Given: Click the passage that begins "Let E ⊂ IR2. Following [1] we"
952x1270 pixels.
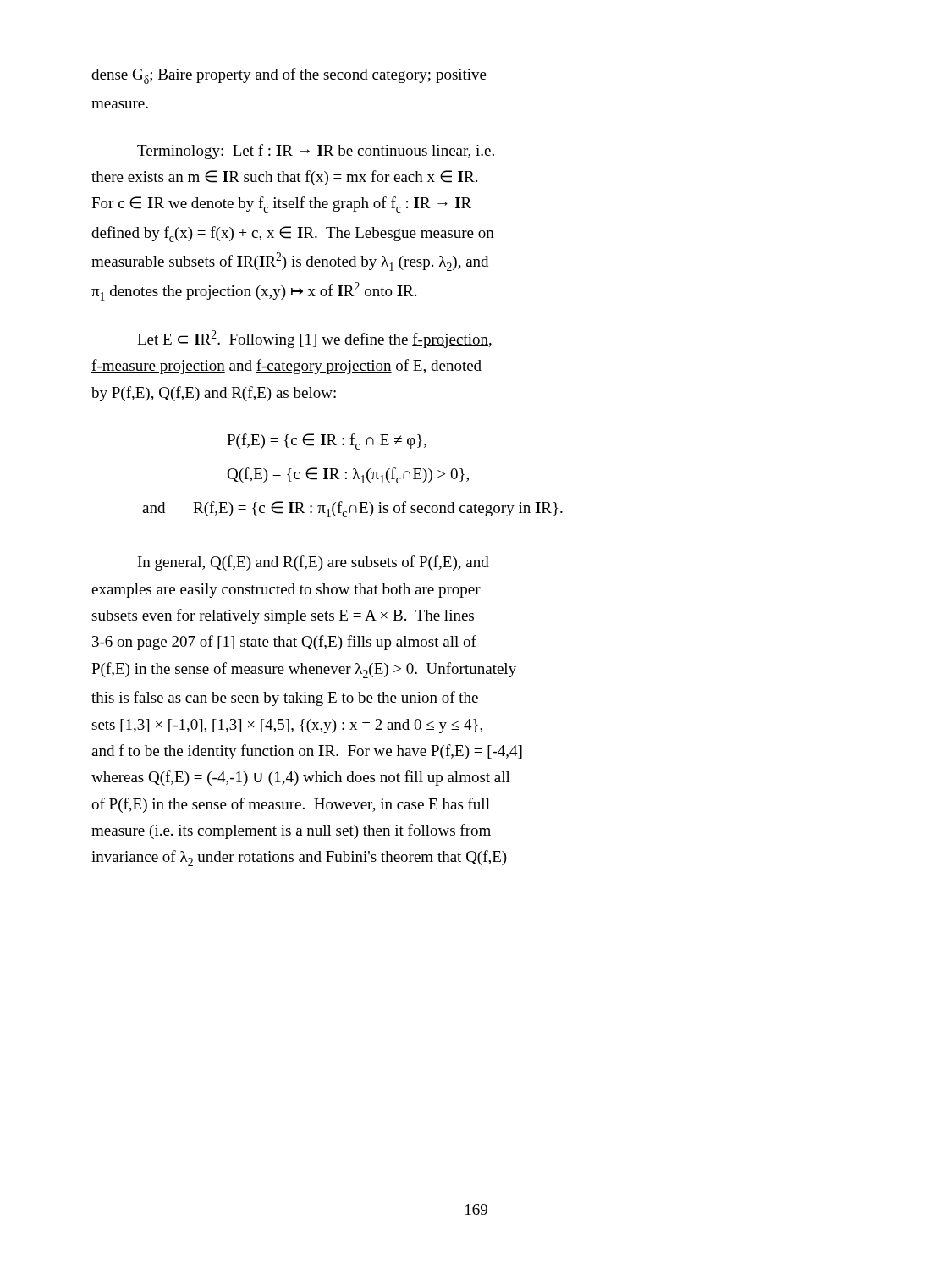Looking at the screenshot, I should coord(484,366).
